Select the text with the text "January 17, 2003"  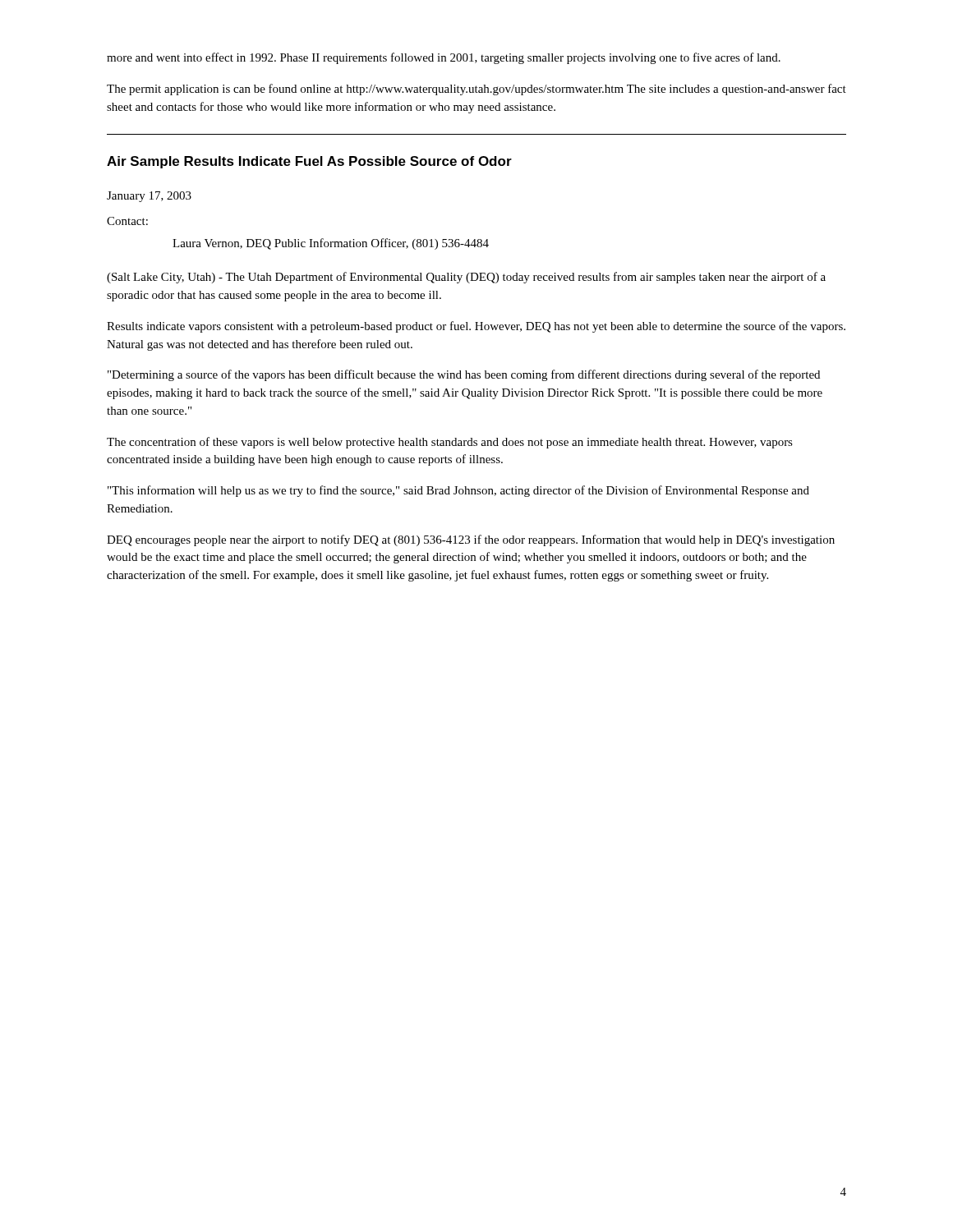[x=149, y=196]
